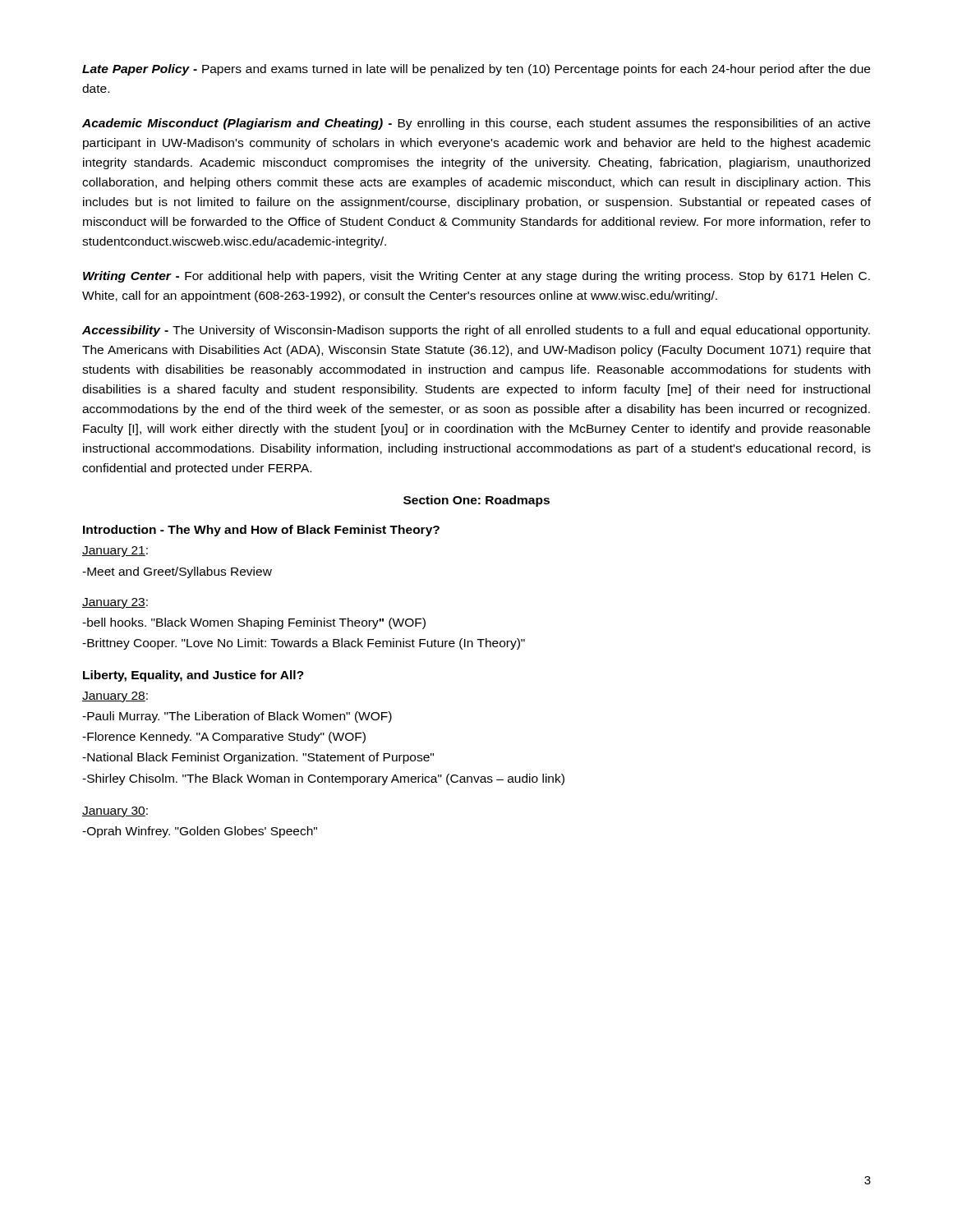Screen dimensions: 1232x953
Task: Locate the text "Liberty, Equality, and Justice for All?"
Action: (193, 674)
